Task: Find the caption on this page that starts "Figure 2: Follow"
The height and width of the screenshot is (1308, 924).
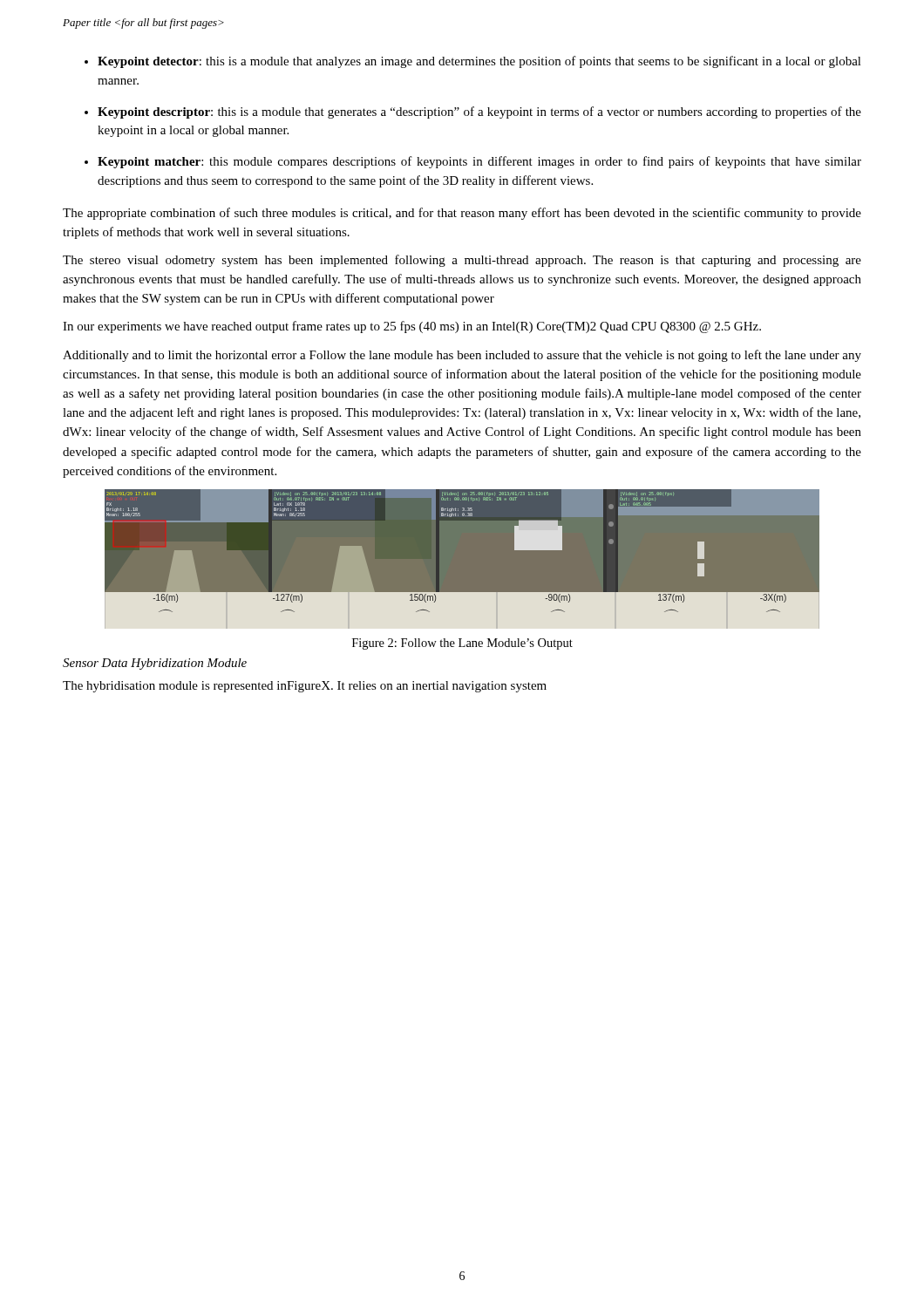Action: (x=462, y=643)
